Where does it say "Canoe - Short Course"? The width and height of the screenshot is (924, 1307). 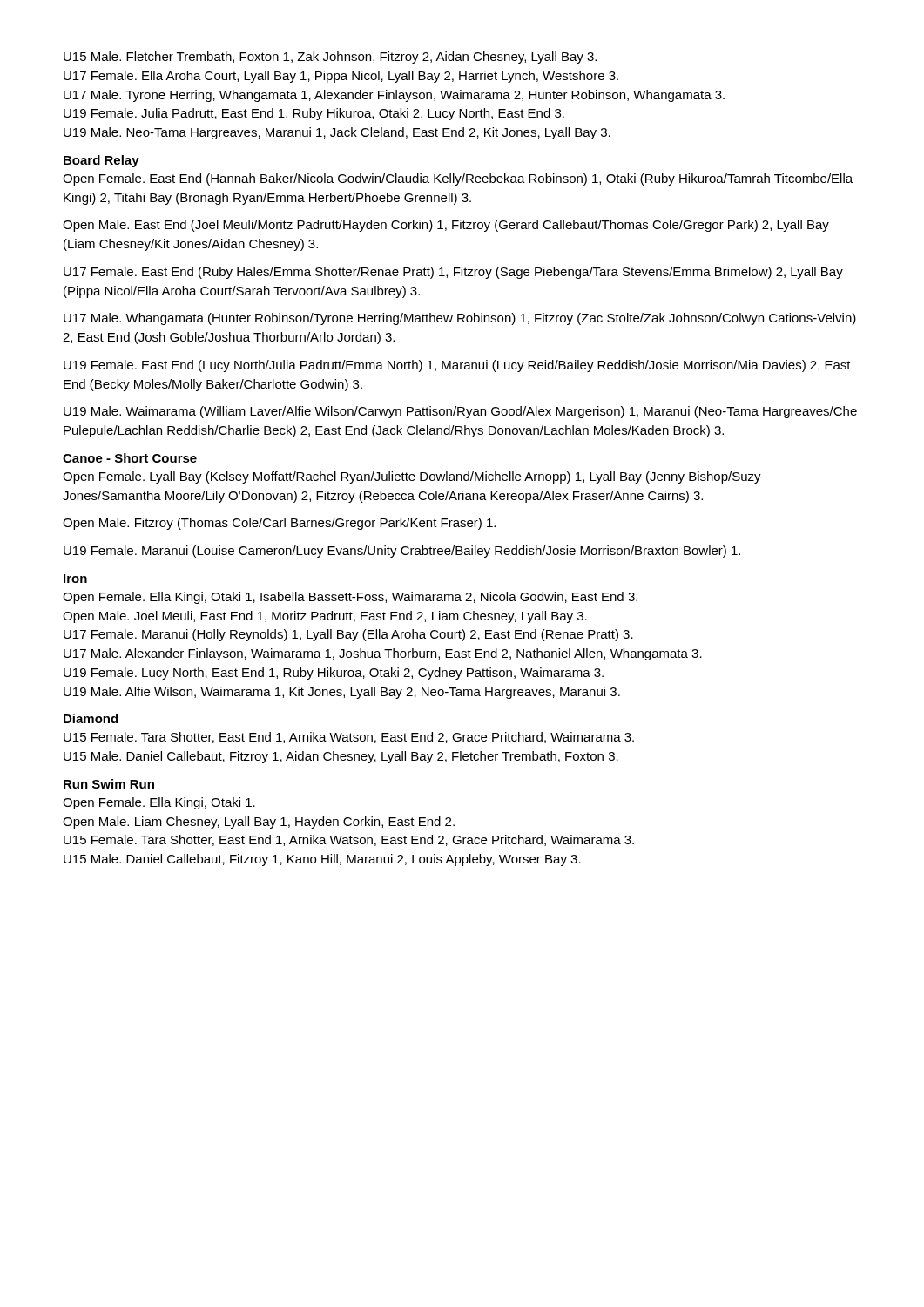point(130,458)
